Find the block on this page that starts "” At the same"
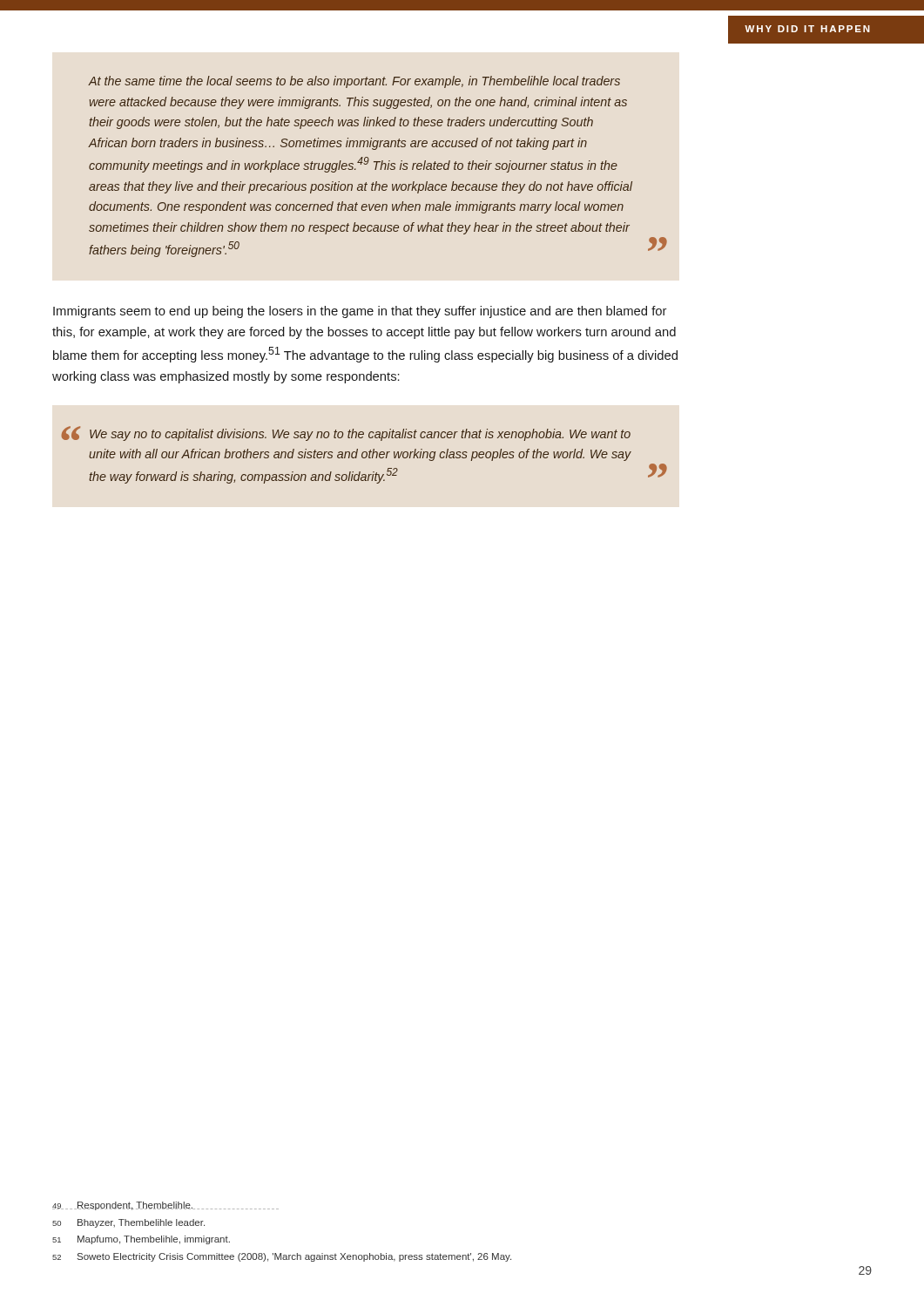Viewport: 924px width, 1307px height. pyautogui.click(x=379, y=175)
